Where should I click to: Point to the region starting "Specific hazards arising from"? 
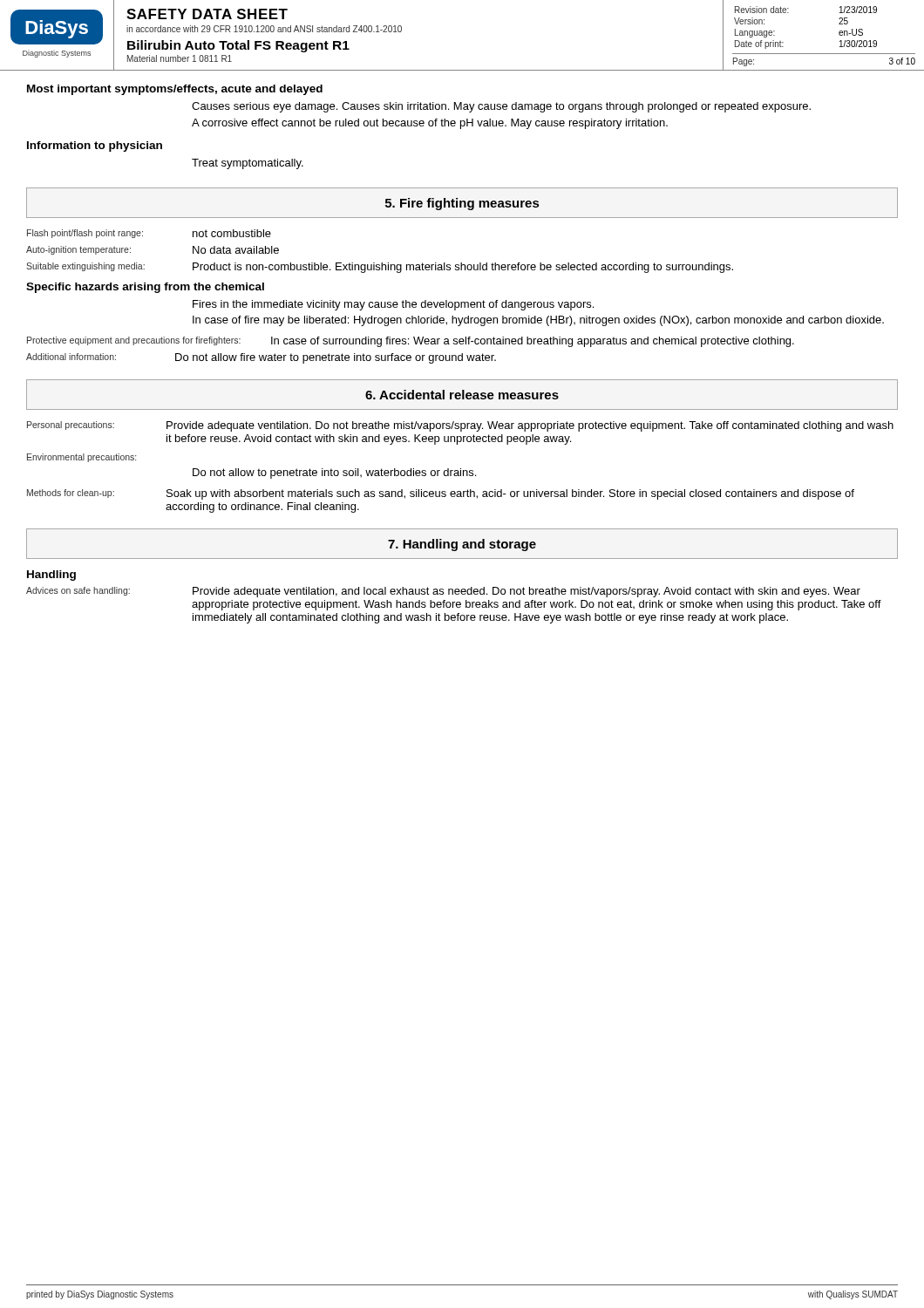145,286
